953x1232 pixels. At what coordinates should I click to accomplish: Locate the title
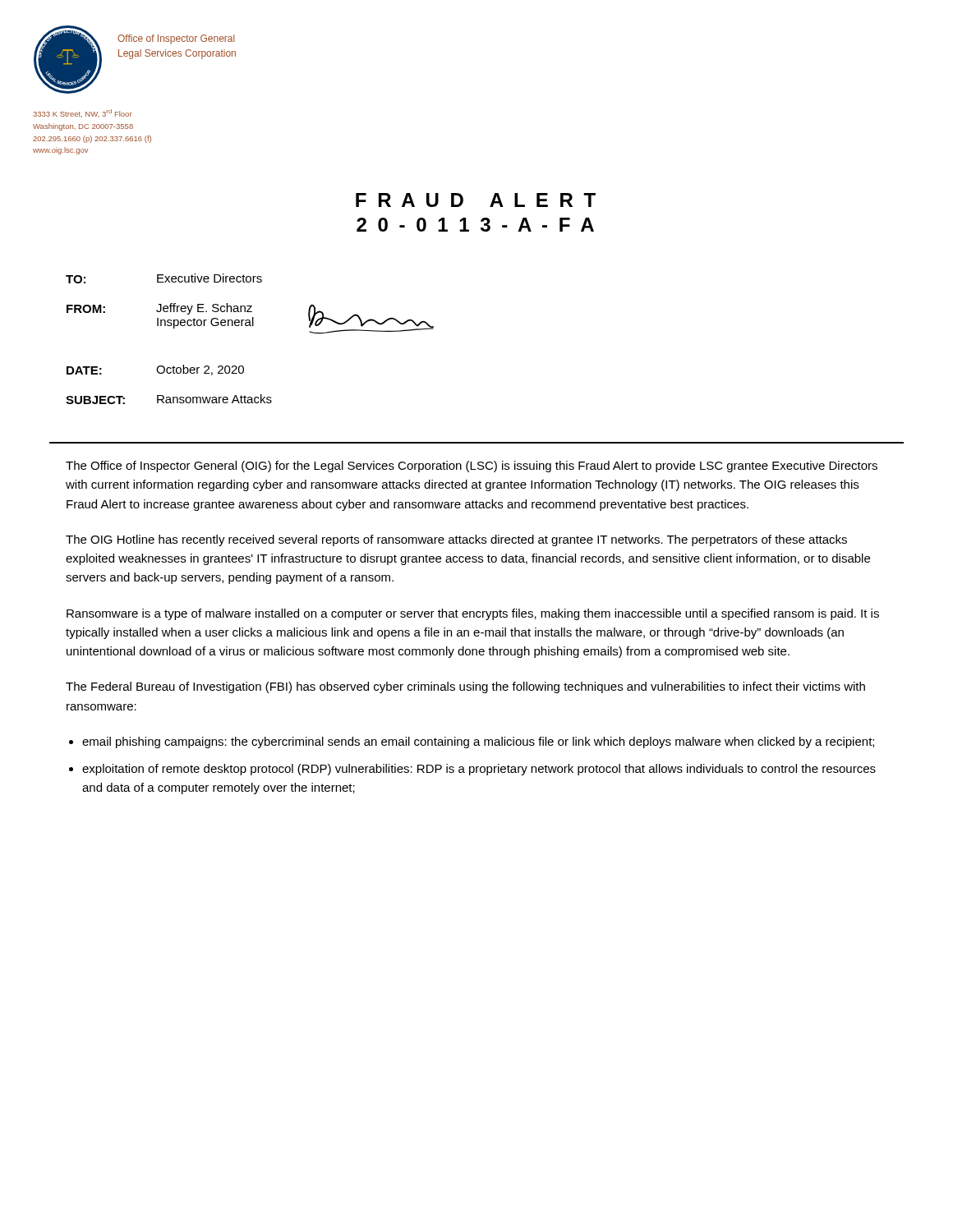(x=476, y=213)
